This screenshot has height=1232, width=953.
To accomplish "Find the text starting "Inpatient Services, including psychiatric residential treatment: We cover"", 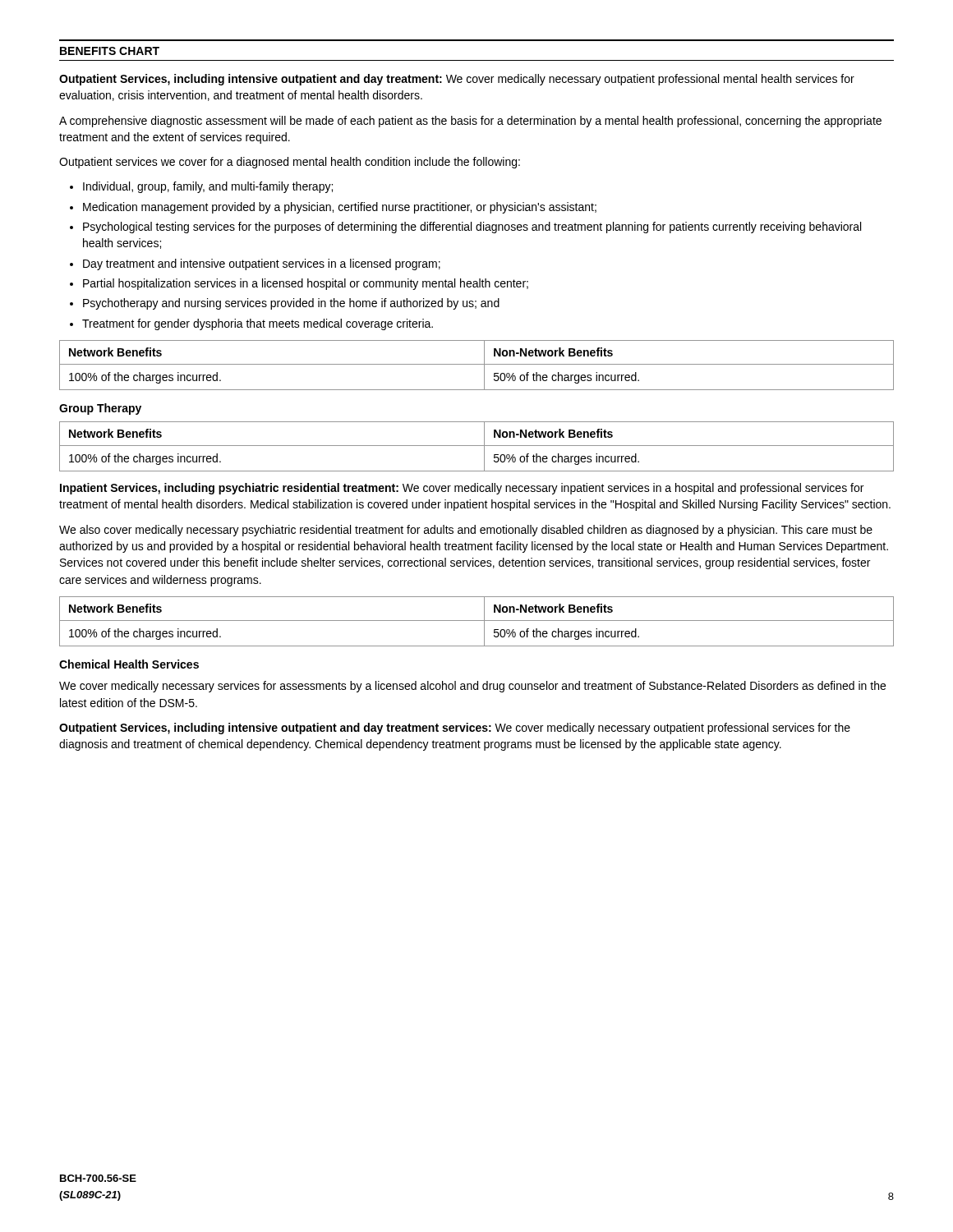I will tap(476, 496).
